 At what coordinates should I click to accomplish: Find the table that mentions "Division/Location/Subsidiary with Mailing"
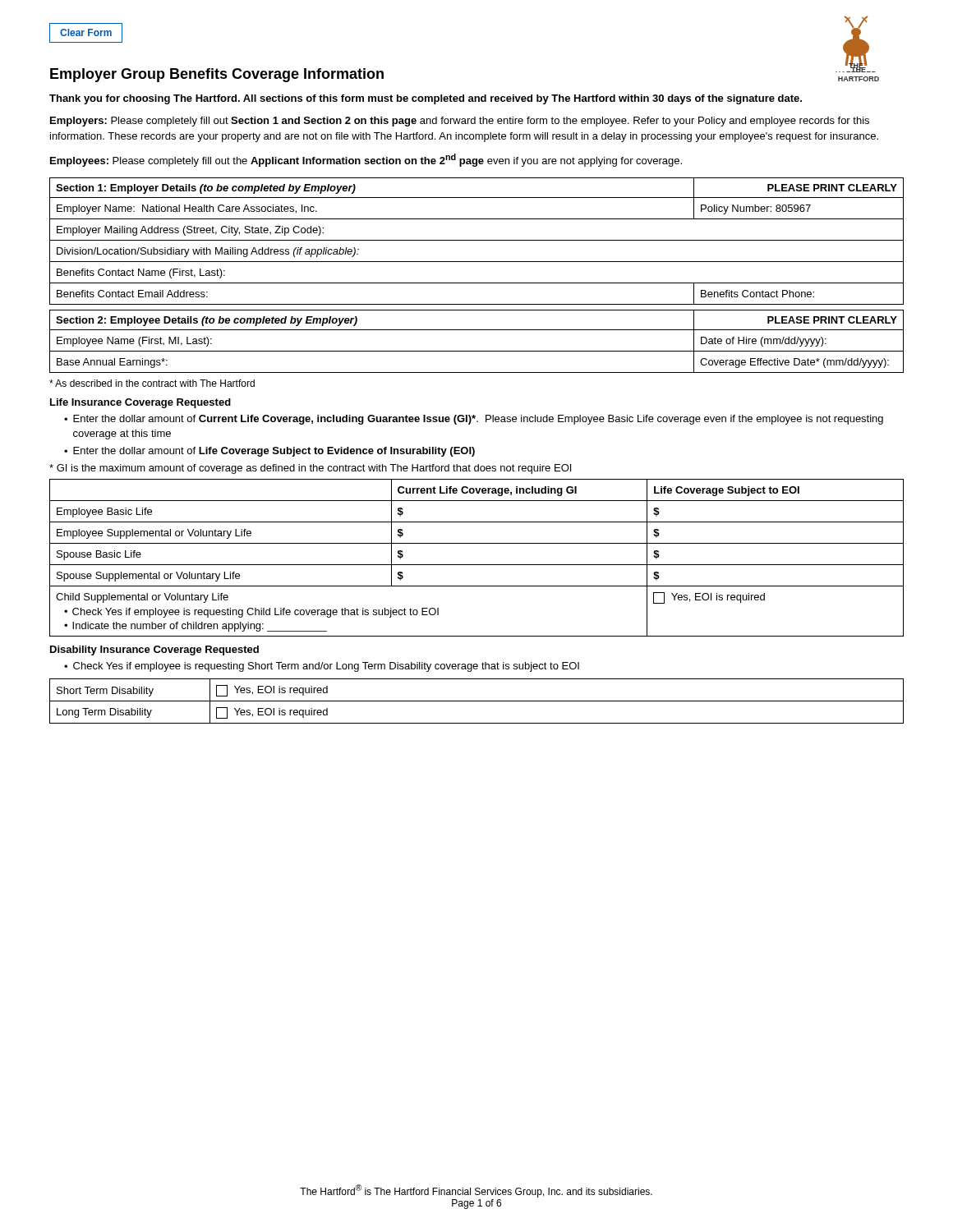tap(476, 241)
